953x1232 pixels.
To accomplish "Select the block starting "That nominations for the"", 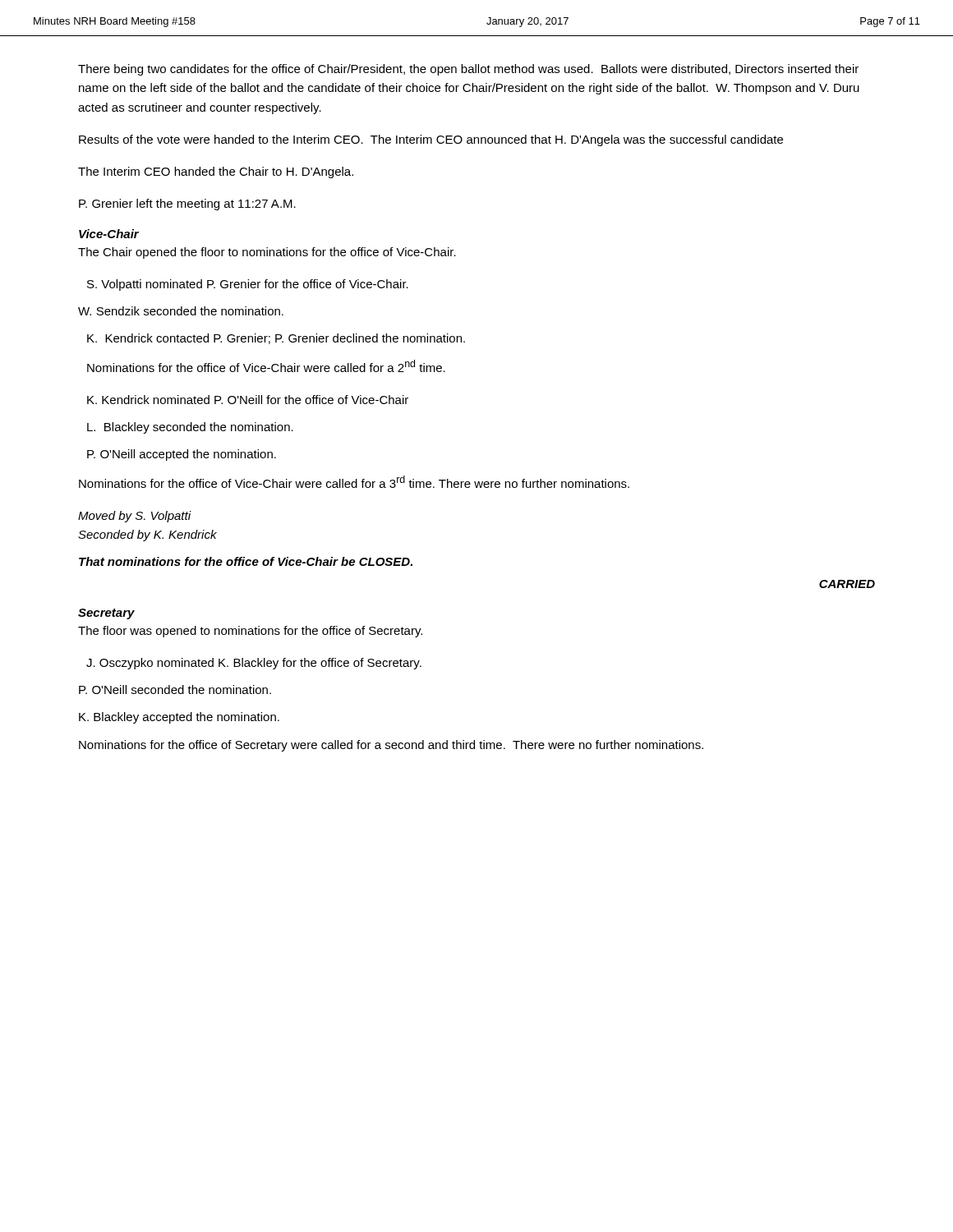I will click(x=246, y=562).
